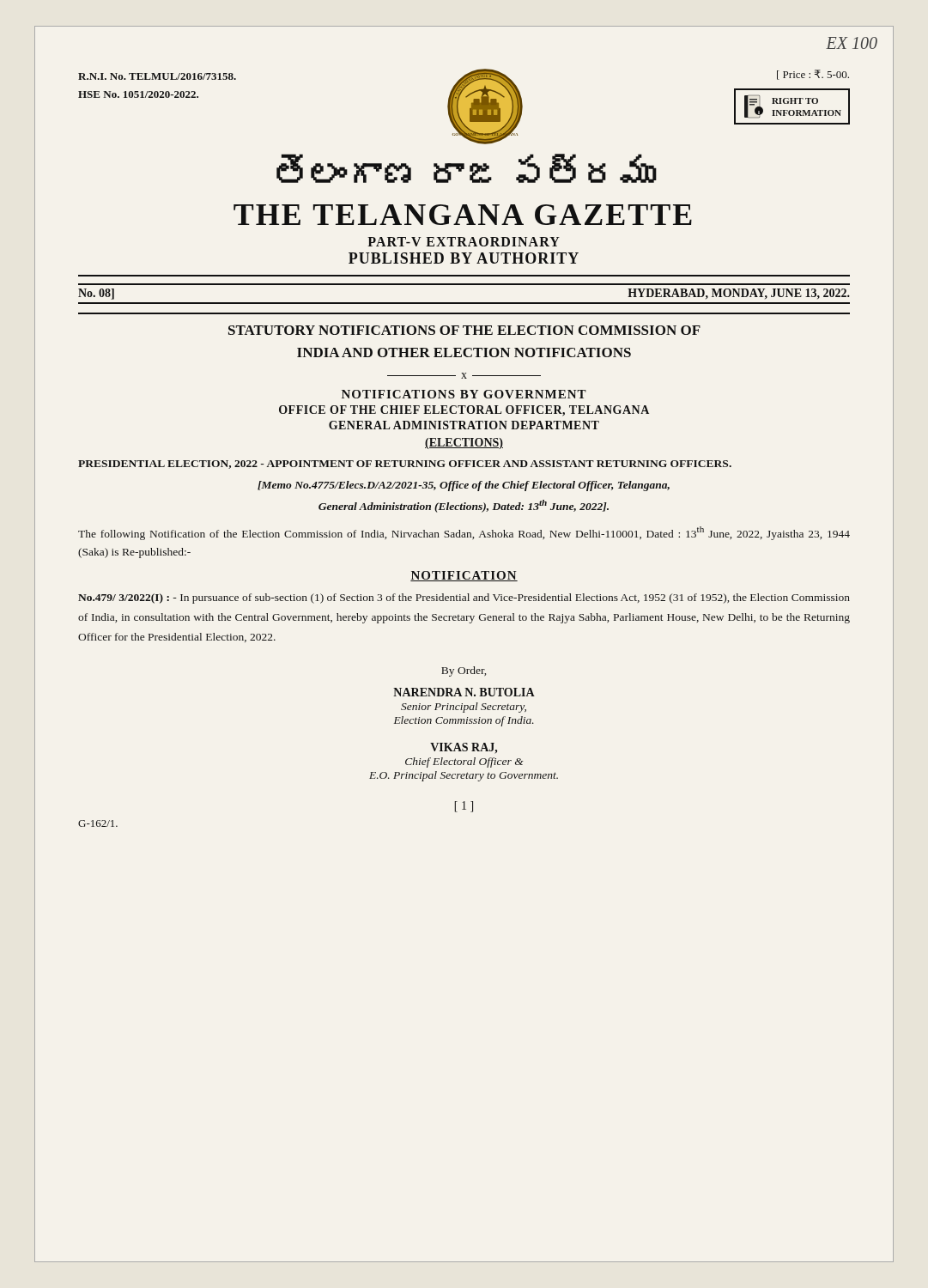
Task: Locate the section header with the text "PART-V EXTRAORDINARY"
Action: [464, 242]
